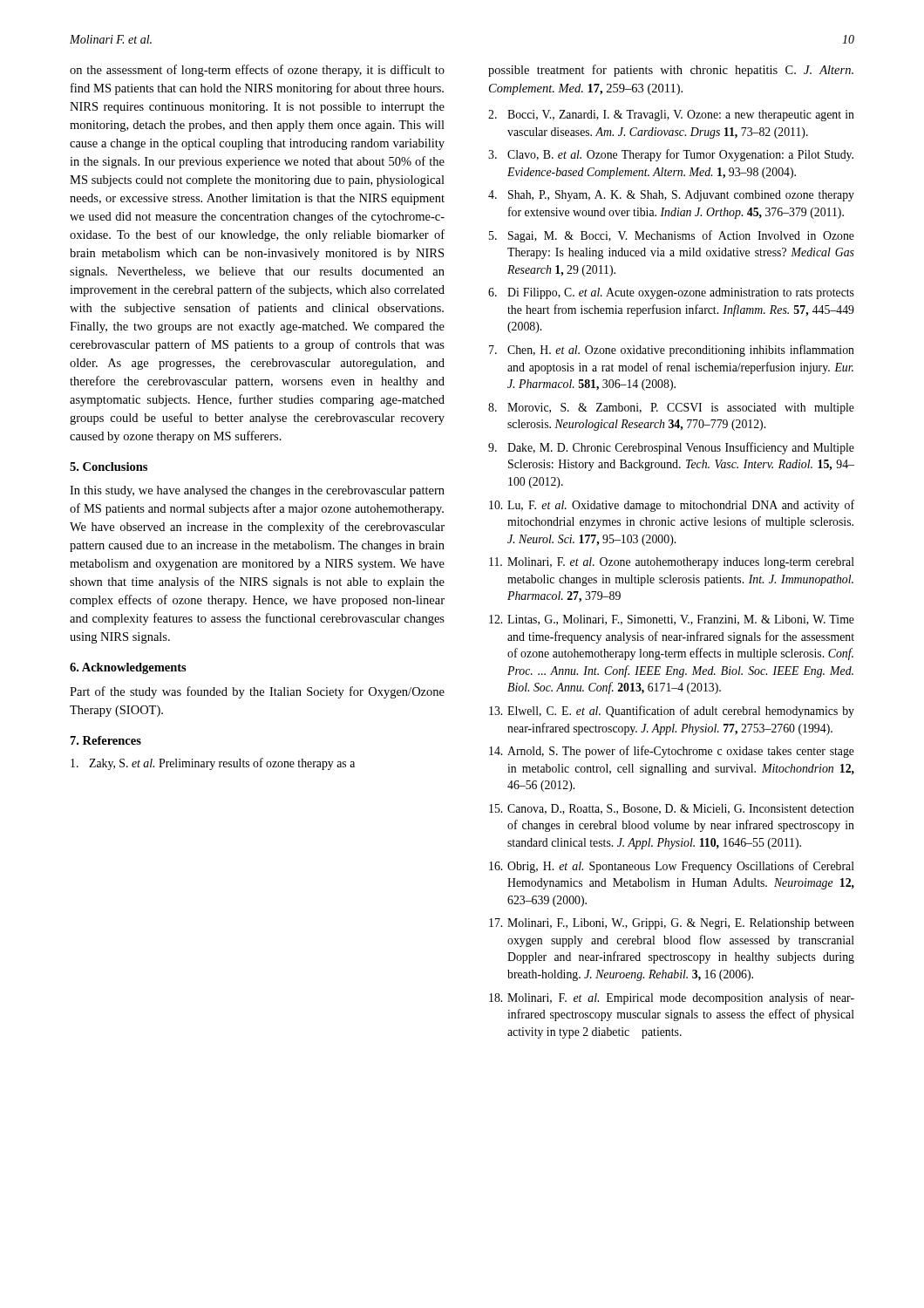The height and width of the screenshot is (1308, 924).
Task: Navigate to the block starting "11. Molinari, F. et al. Ozone autohemotherapy"
Action: click(671, 580)
